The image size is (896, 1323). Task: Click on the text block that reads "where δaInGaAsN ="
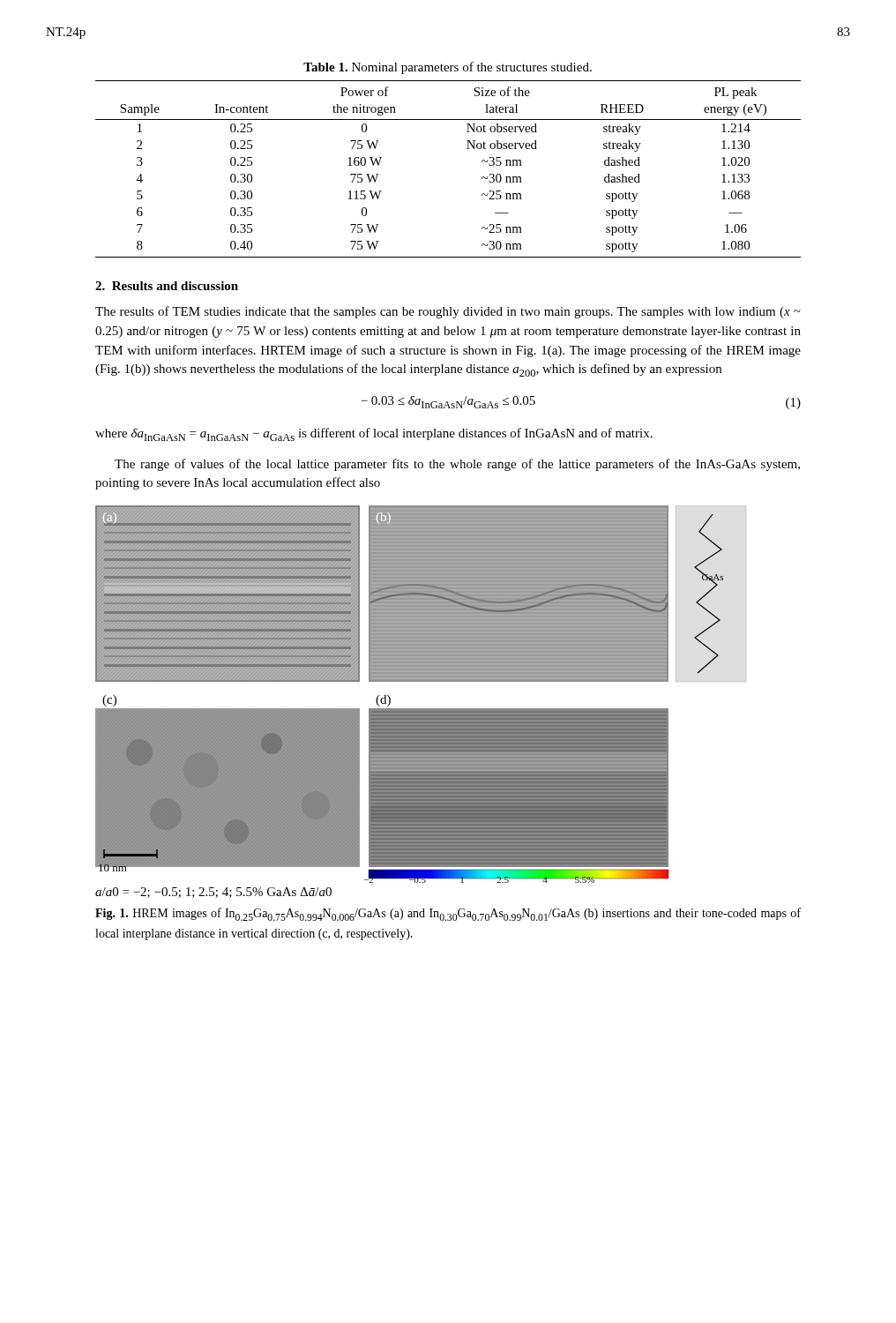click(374, 435)
